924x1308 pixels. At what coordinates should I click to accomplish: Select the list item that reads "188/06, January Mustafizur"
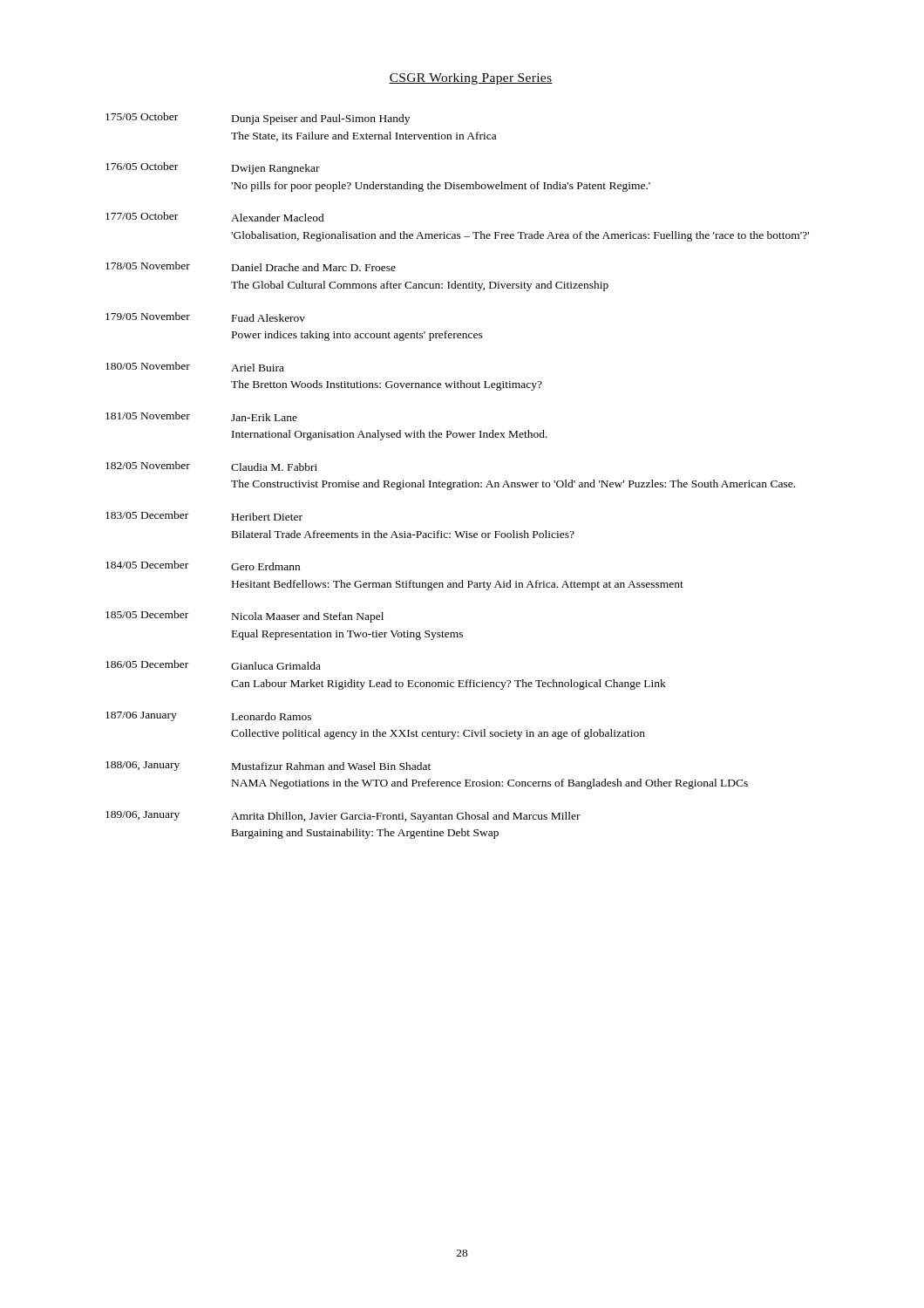coord(471,775)
